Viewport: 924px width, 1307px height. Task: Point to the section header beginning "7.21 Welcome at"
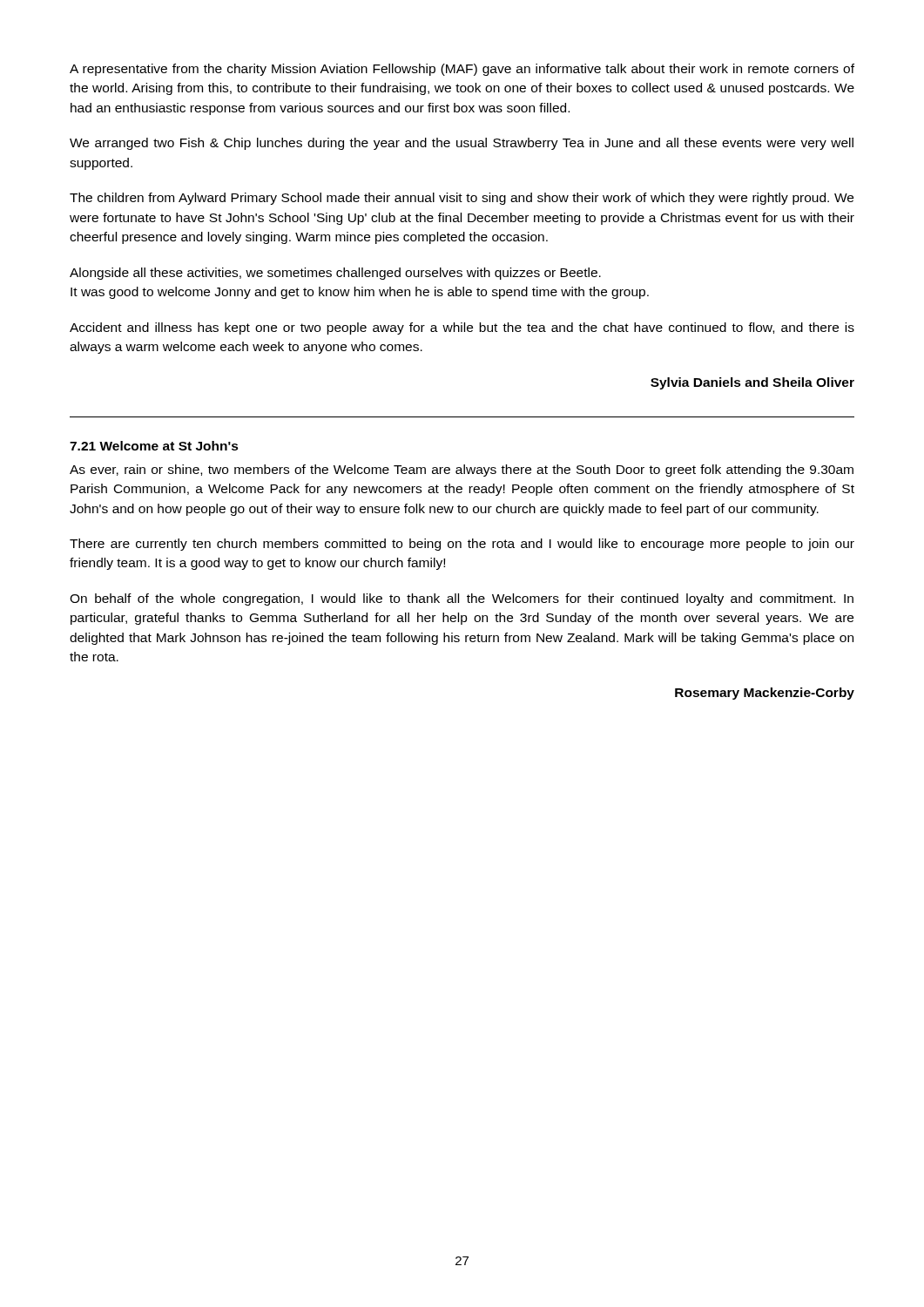(x=154, y=446)
